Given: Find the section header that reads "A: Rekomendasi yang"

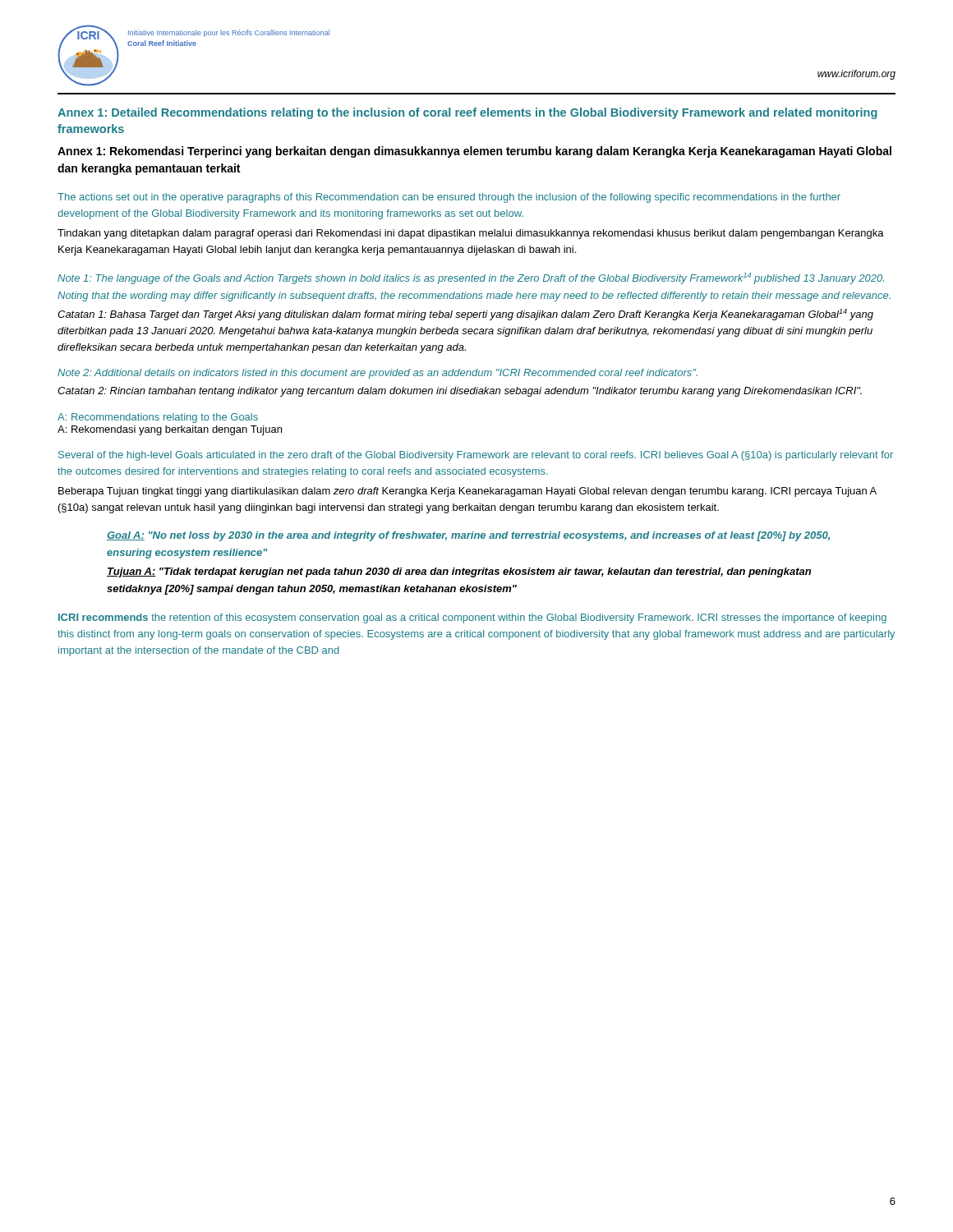Looking at the screenshot, I should pyautogui.click(x=170, y=429).
